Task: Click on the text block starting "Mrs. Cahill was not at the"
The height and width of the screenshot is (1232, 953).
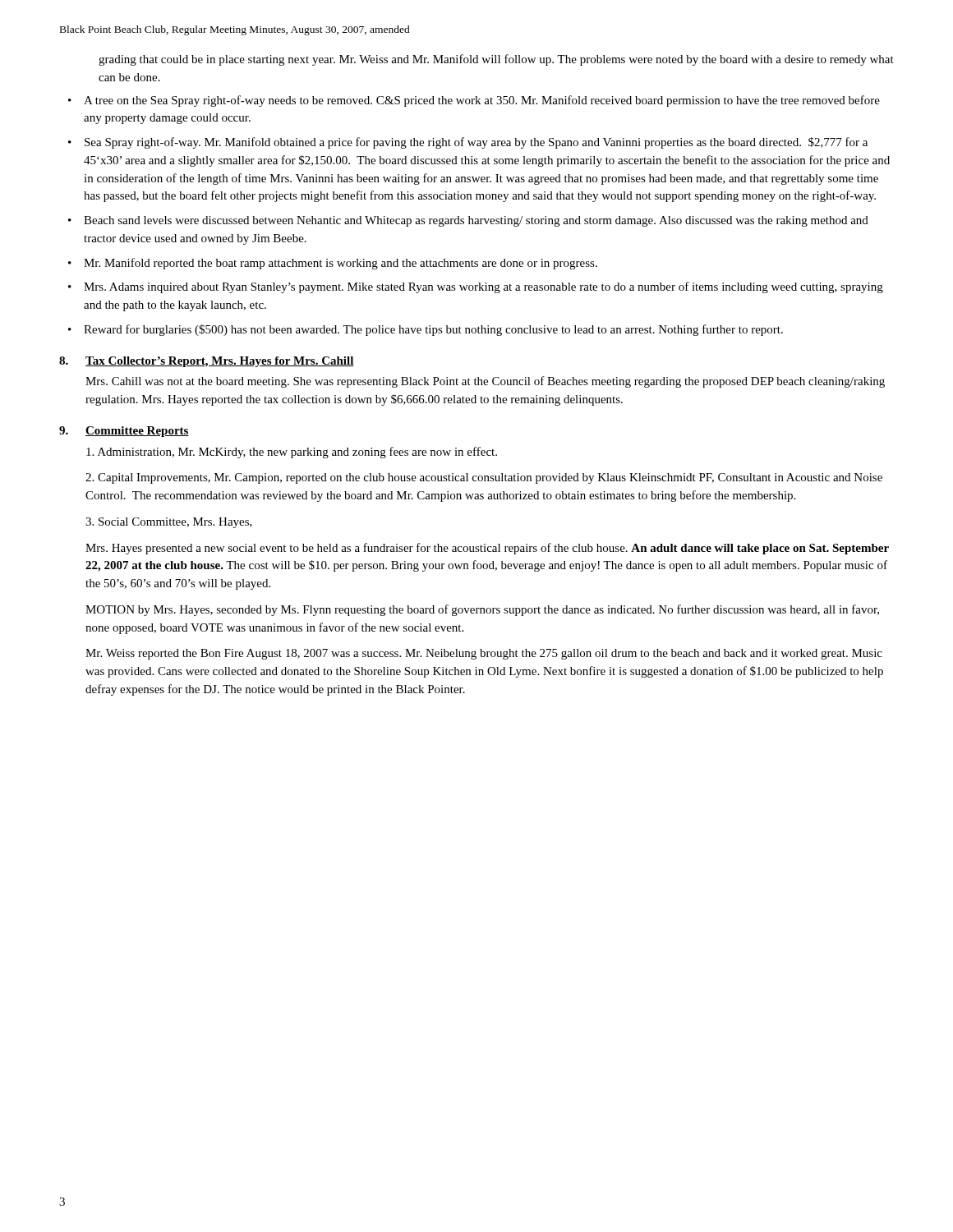Action: point(485,390)
